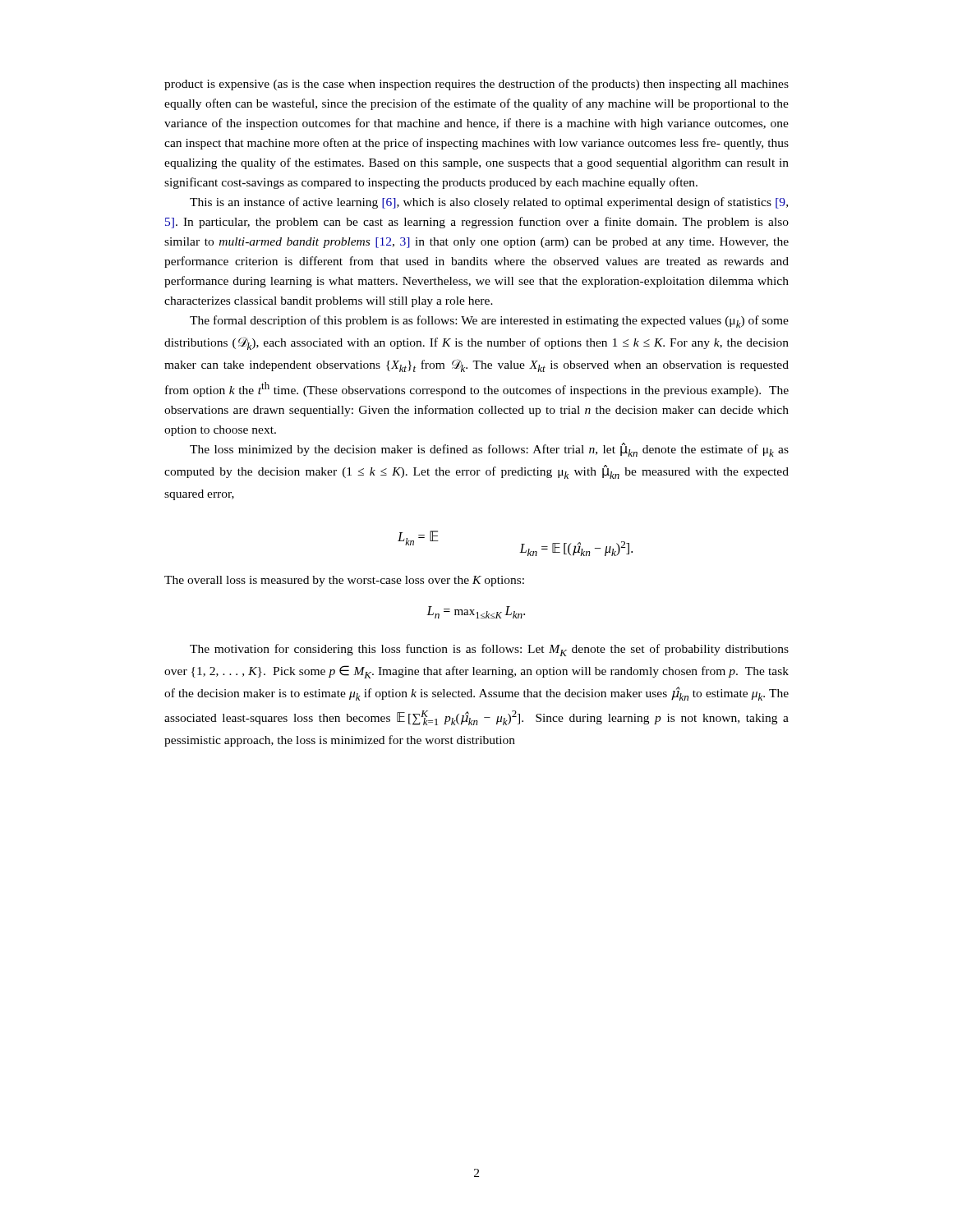Screen dimensions: 1232x953
Task: Click the passage that begins "The motivation for considering this loss"
Action: pyautogui.click(x=476, y=694)
